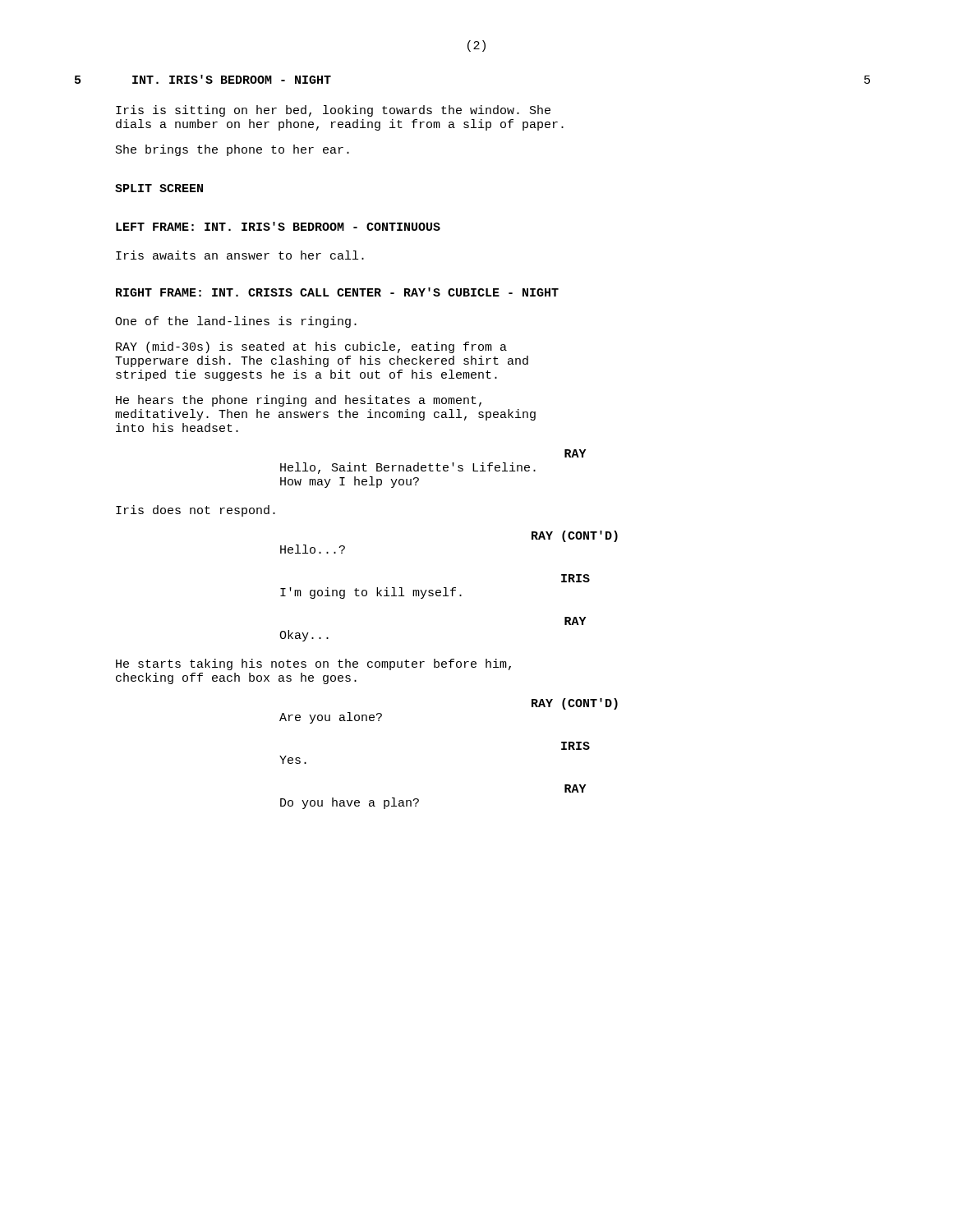The height and width of the screenshot is (1232, 953).
Task: Select the text block starting "RAY Hello, Saint Bernadette's Lifeline. How may I"
Action: tap(575, 453)
